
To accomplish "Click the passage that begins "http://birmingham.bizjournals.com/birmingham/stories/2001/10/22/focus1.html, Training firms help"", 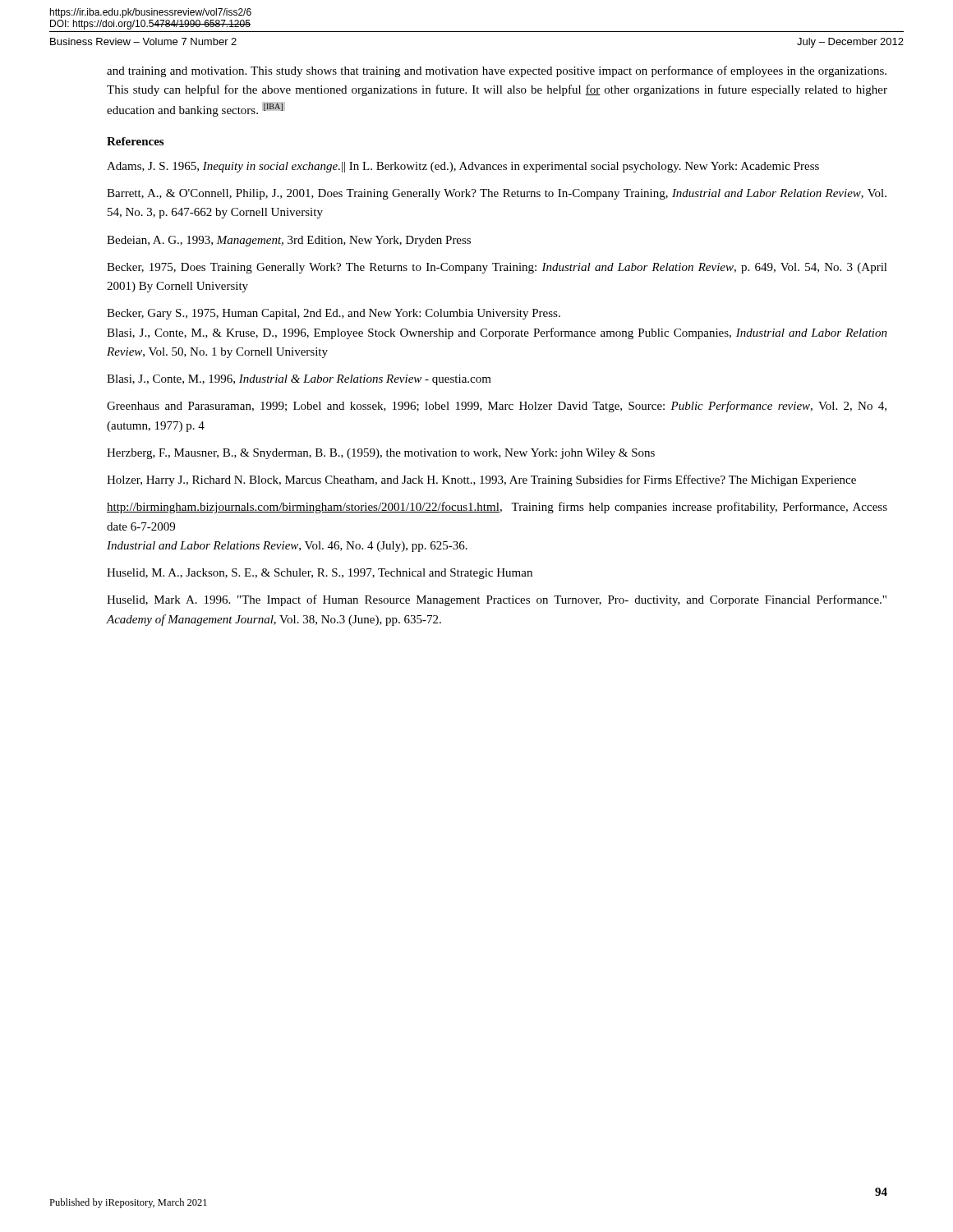I will [x=497, y=508].
